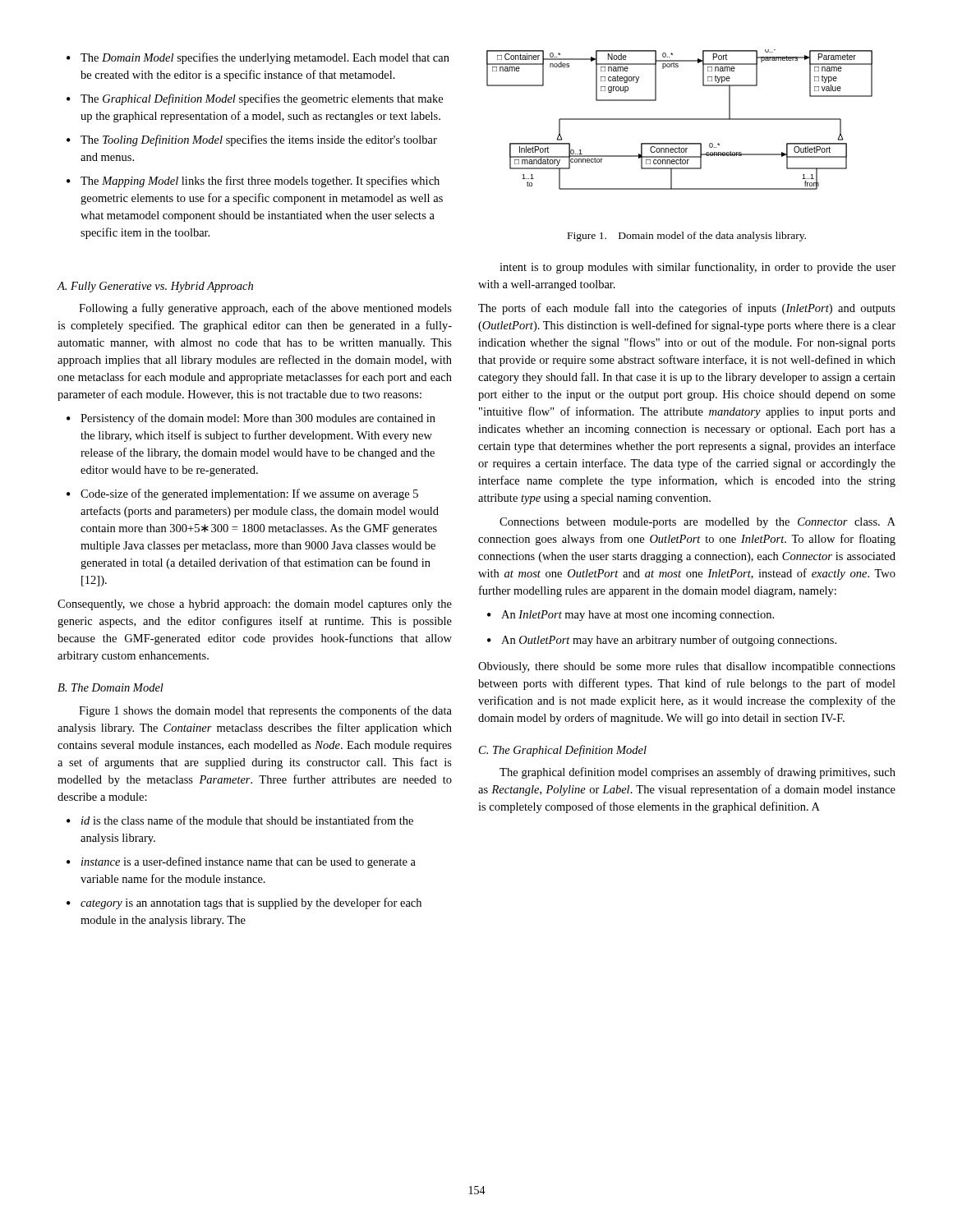Click on the text block starting "• The Mapping Model links the"
The height and width of the screenshot is (1232, 953).
[259, 207]
